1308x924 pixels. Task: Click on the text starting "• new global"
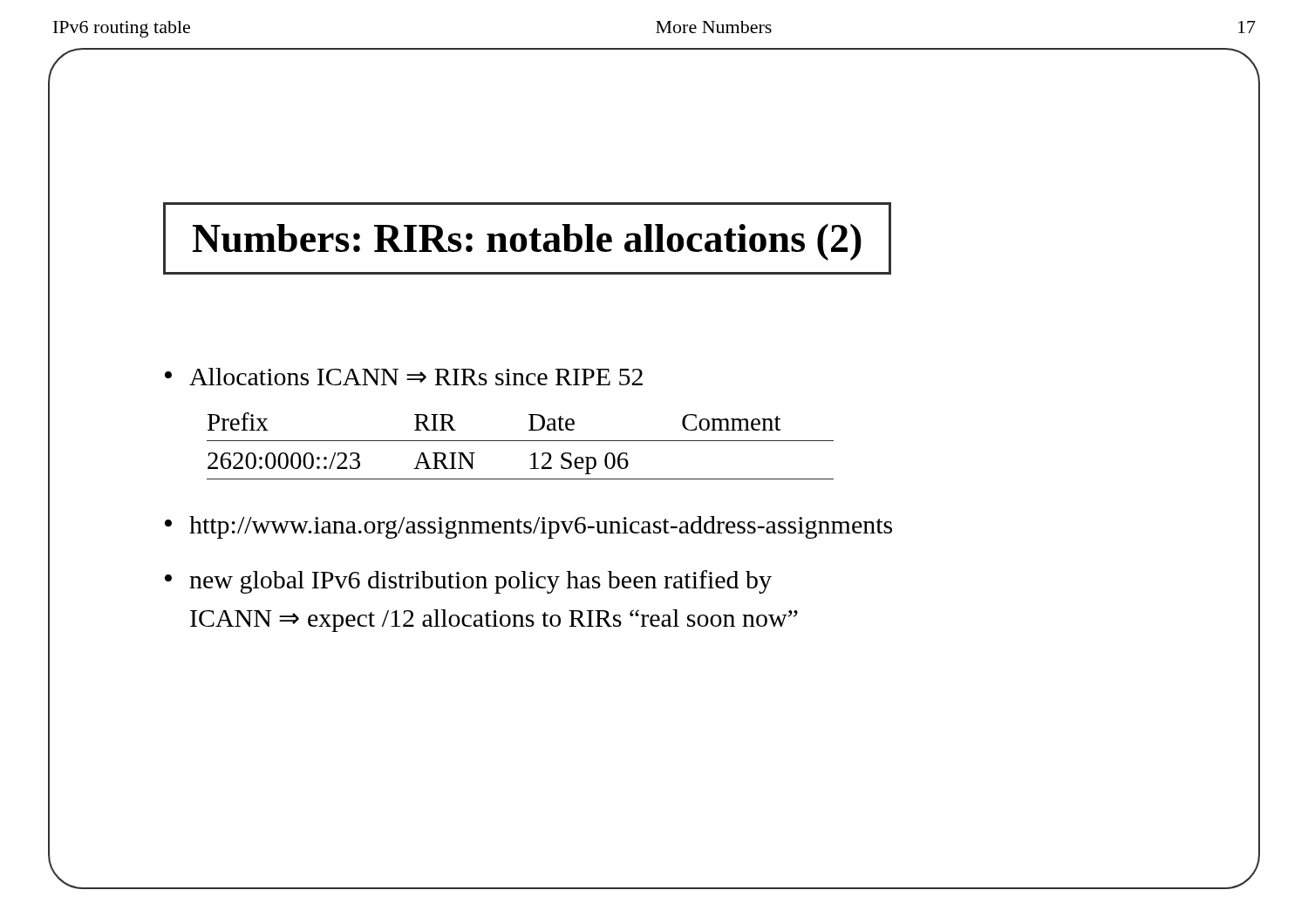(x=481, y=598)
